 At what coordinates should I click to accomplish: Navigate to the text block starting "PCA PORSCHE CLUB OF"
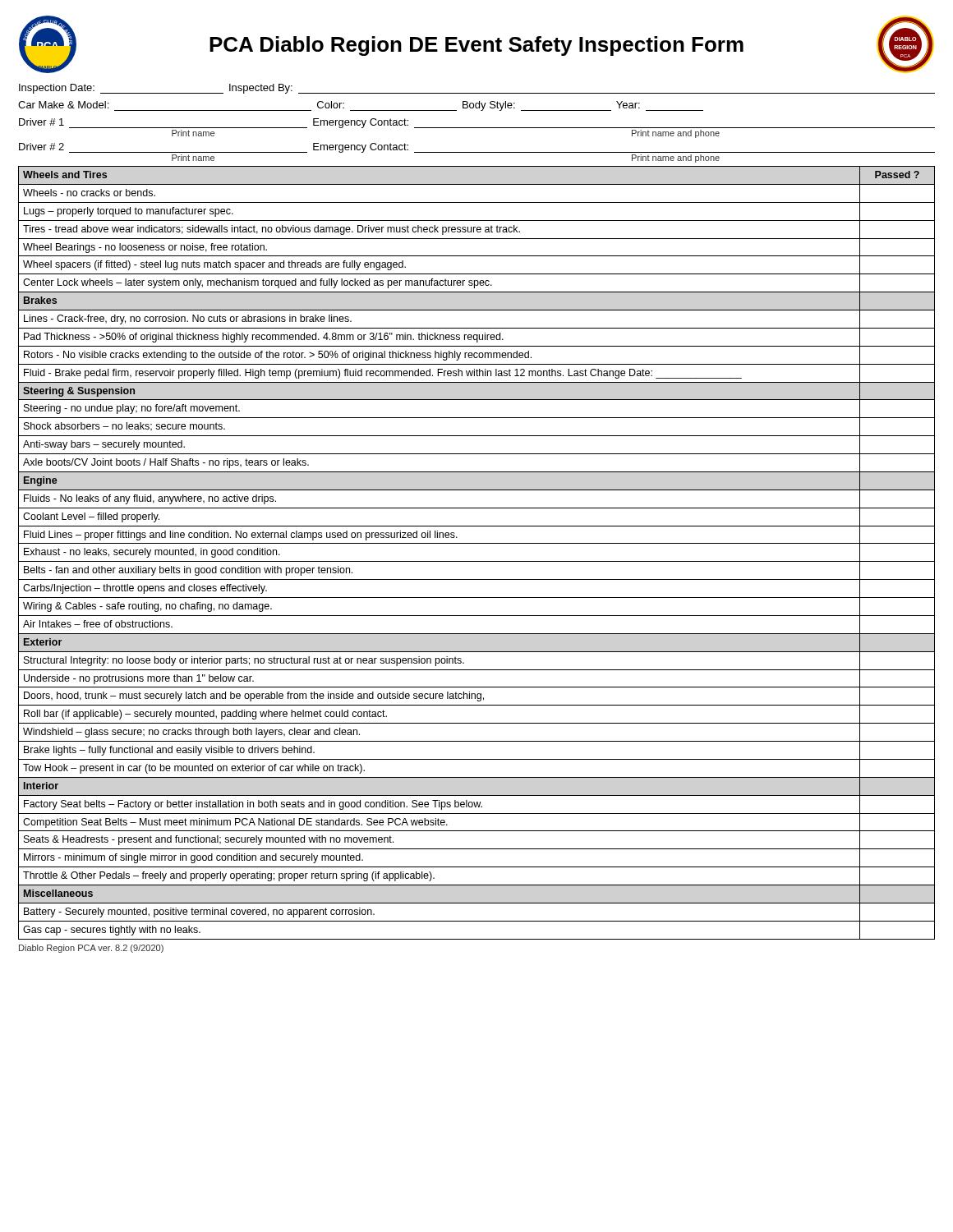click(x=476, y=44)
